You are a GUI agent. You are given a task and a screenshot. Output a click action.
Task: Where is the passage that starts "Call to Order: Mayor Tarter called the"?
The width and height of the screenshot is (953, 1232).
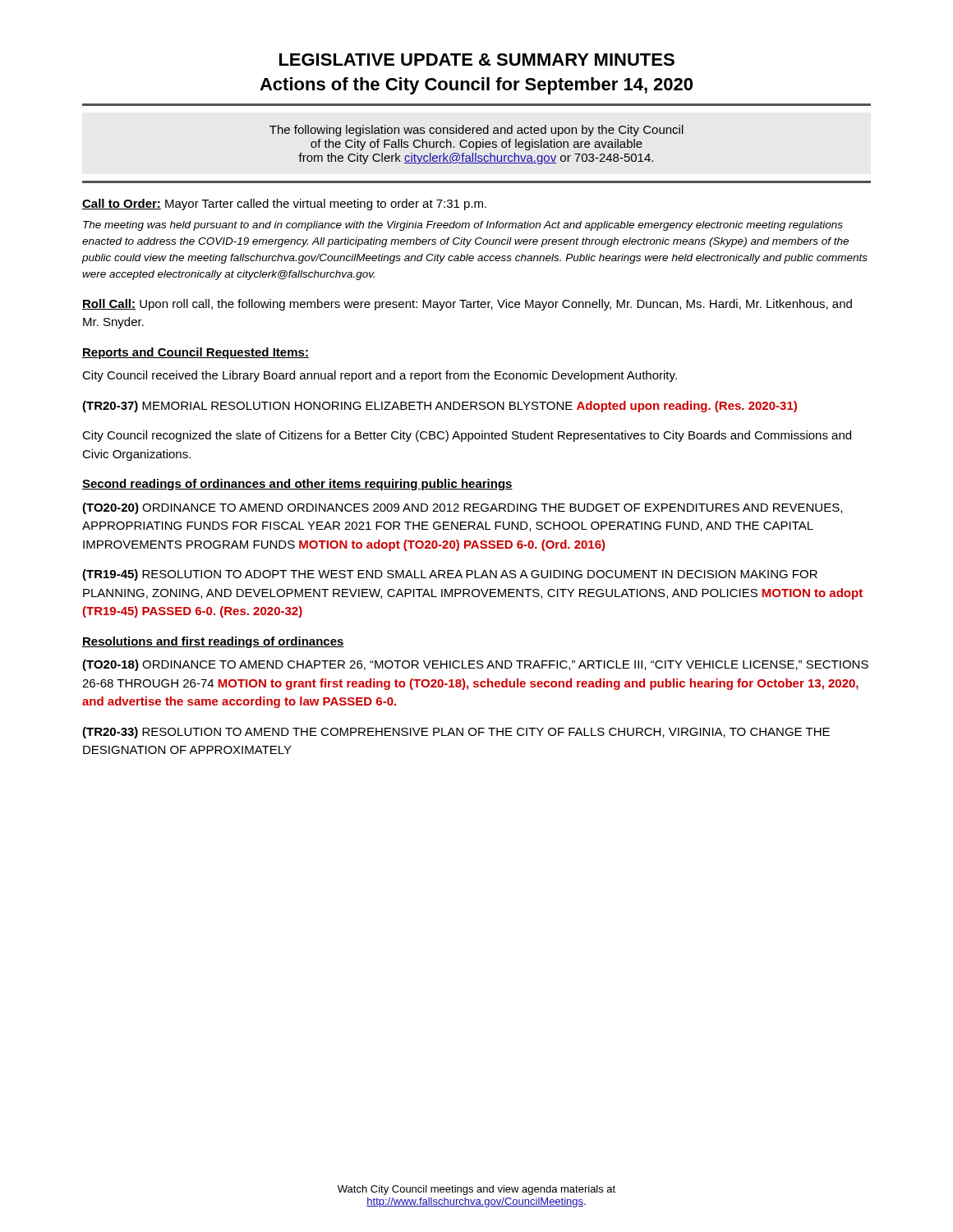(476, 239)
